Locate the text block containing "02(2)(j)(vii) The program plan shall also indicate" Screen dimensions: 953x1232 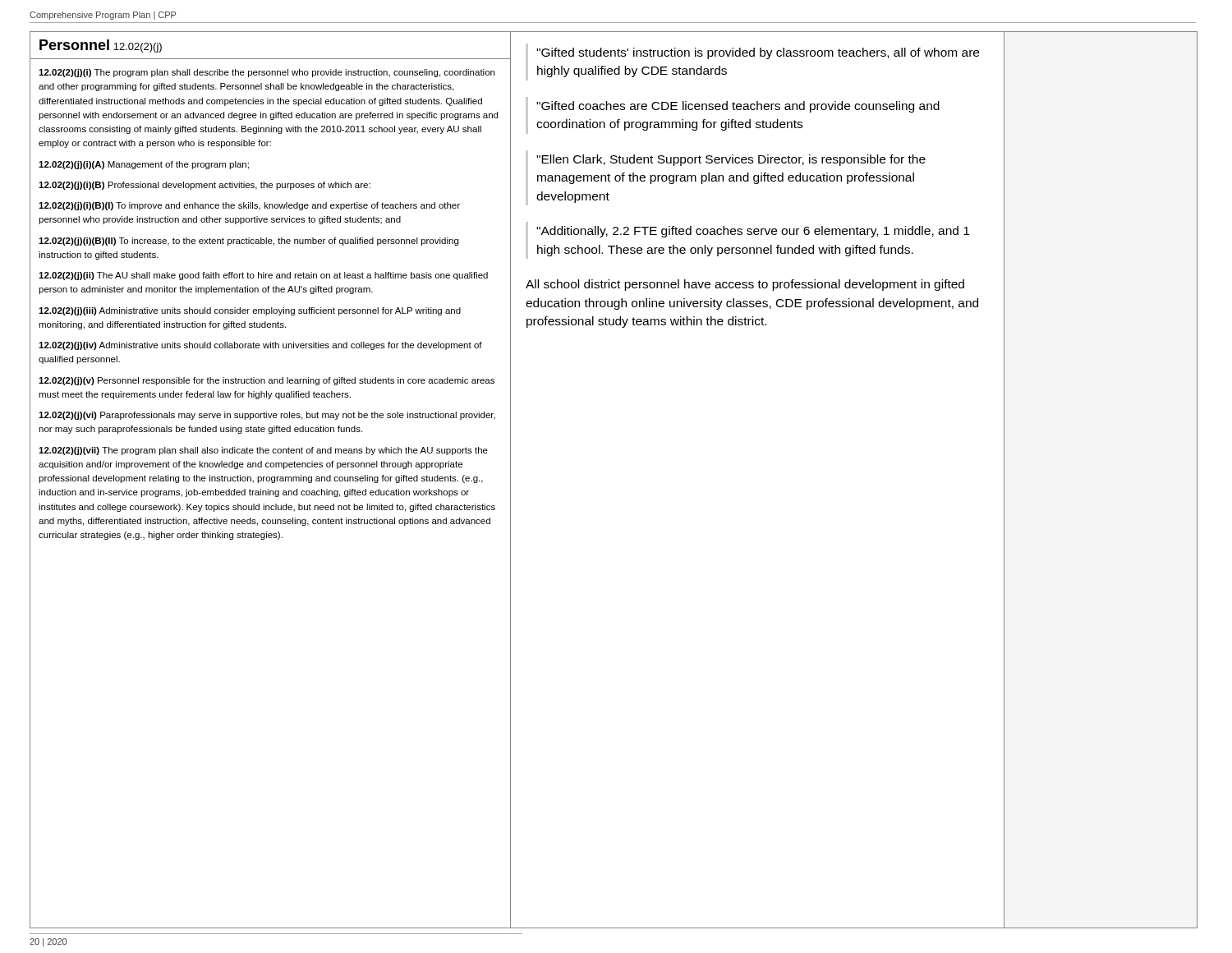(x=270, y=493)
